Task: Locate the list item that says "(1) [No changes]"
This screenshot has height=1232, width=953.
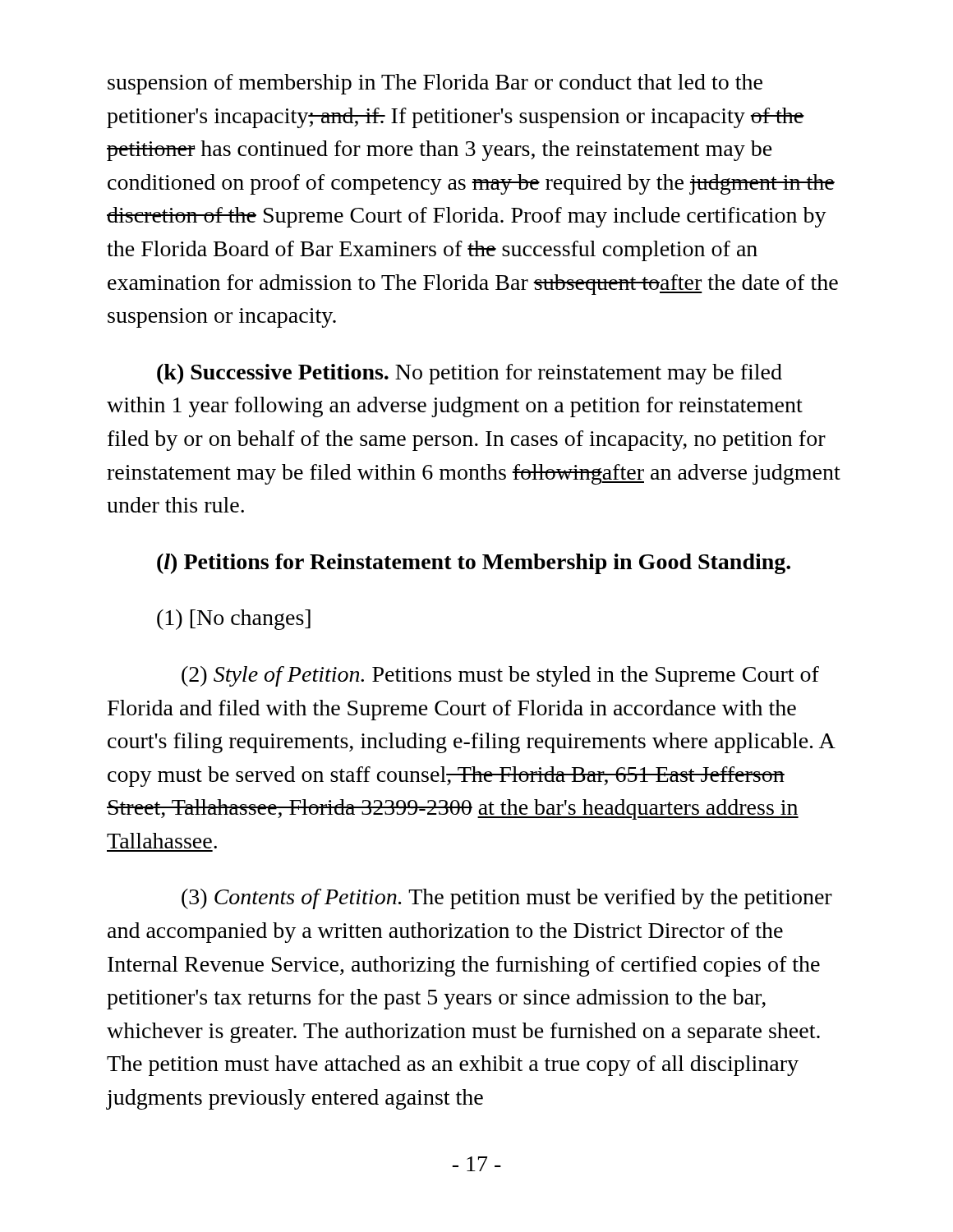Action: 234,617
